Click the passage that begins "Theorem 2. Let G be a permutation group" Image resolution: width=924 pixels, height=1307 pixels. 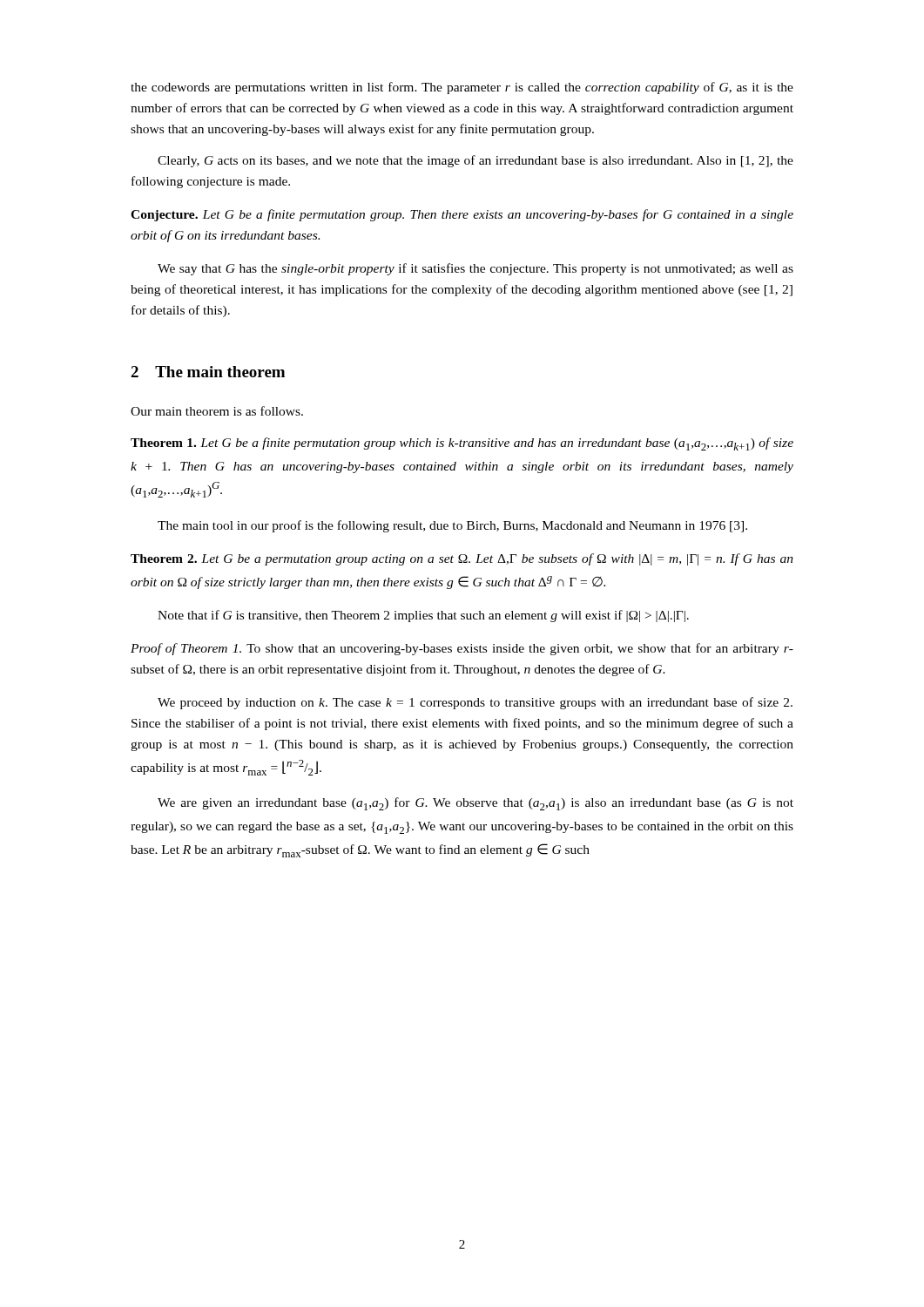pos(462,570)
